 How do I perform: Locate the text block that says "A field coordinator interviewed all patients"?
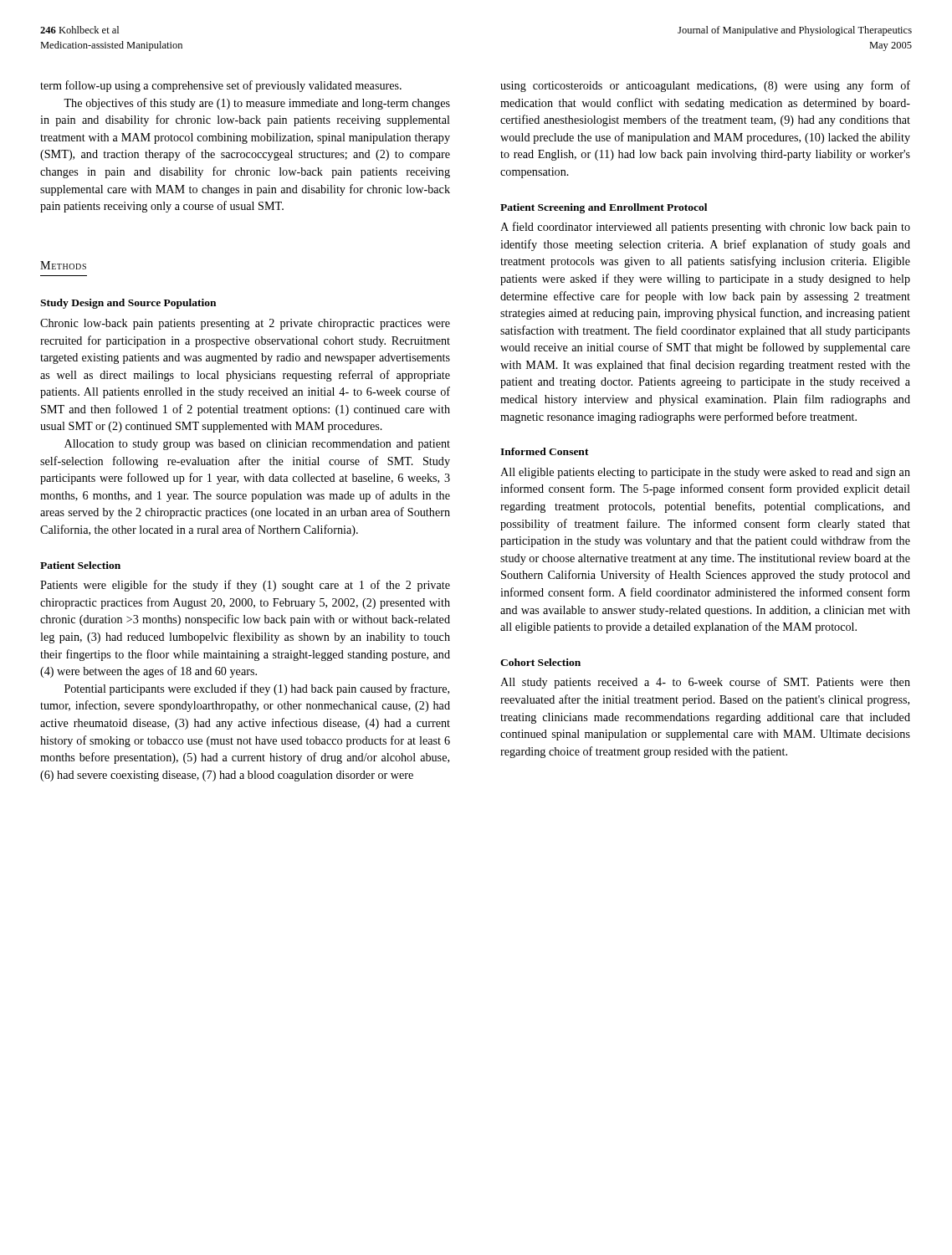pos(705,322)
